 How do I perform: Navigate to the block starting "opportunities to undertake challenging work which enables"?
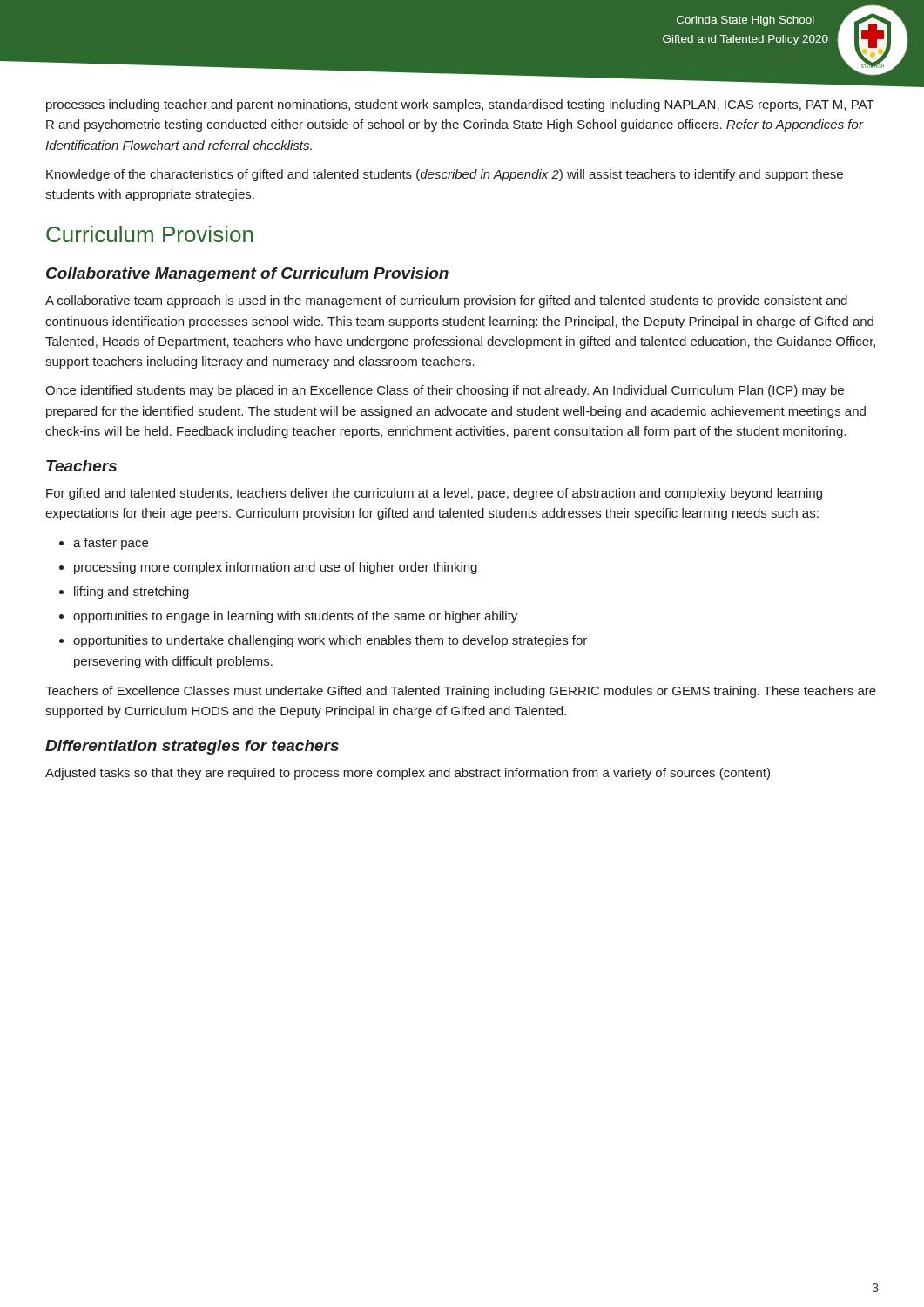tap(330, 650)
